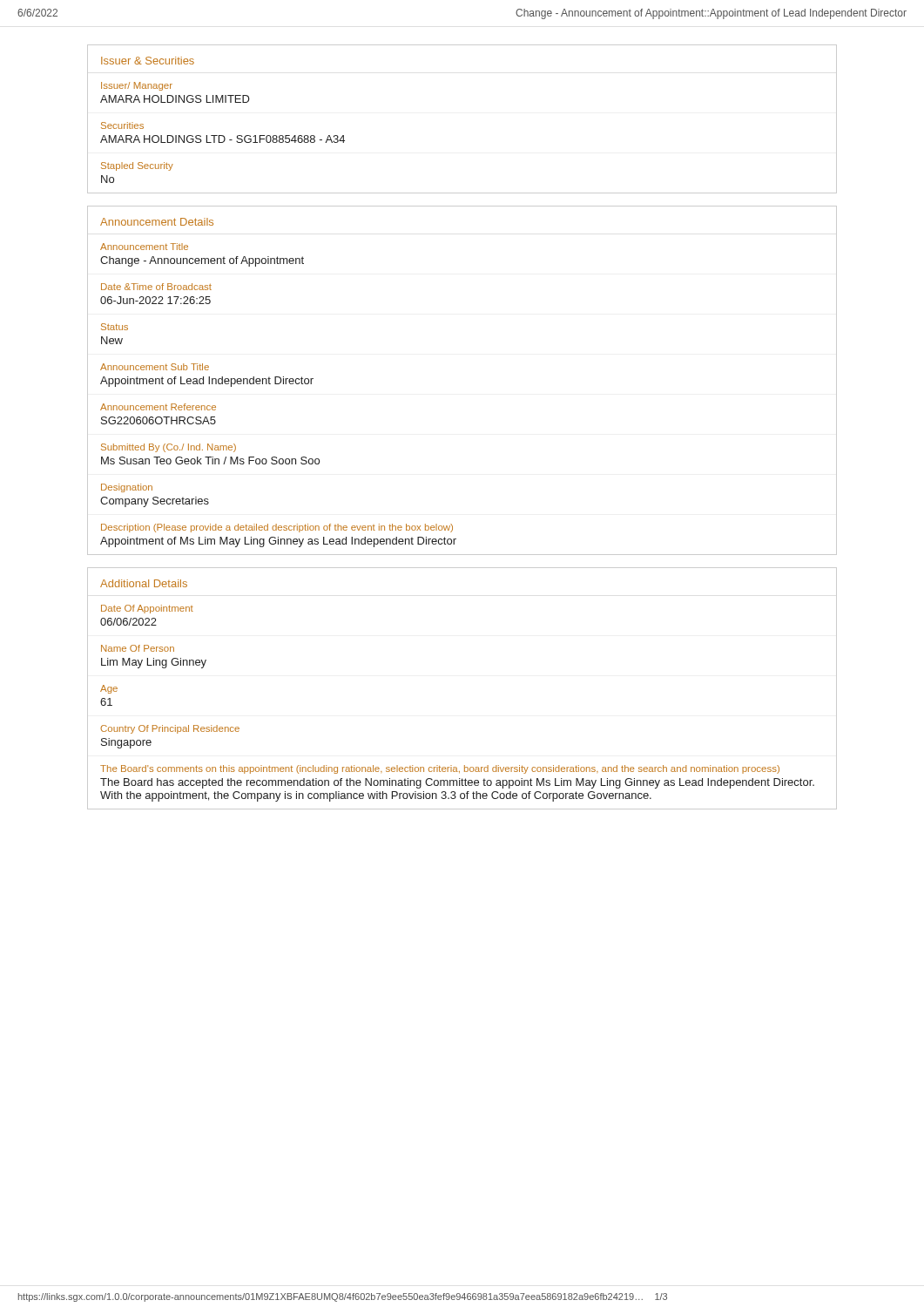This screenshot has width=924, height=1307.
Task: Select the region starting "Ms Susan Teo"
Action: click(x=210, y=460)
